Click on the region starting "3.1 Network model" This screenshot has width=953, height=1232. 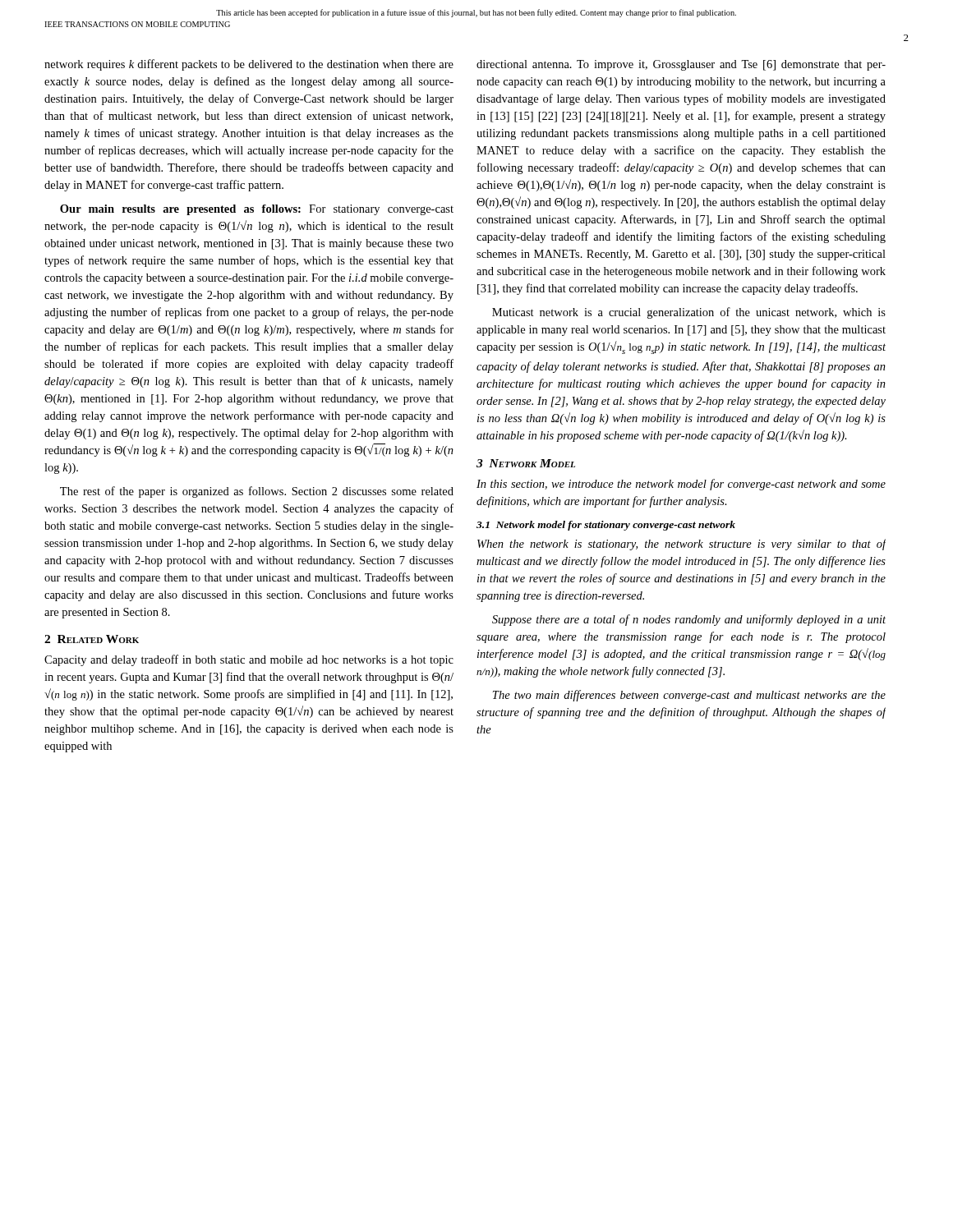(606, 524)
